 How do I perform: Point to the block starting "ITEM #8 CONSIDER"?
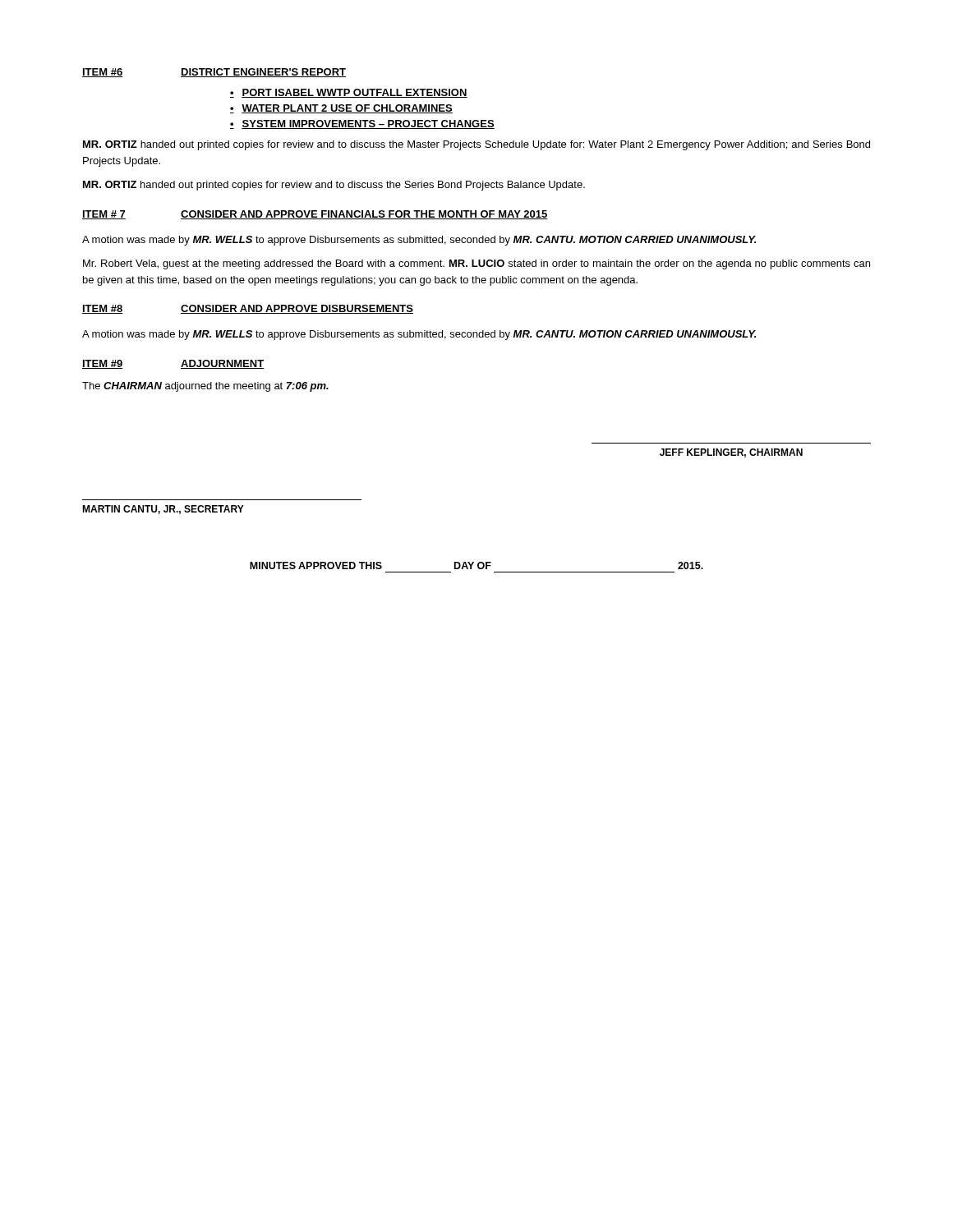click(x=248, y=308)
